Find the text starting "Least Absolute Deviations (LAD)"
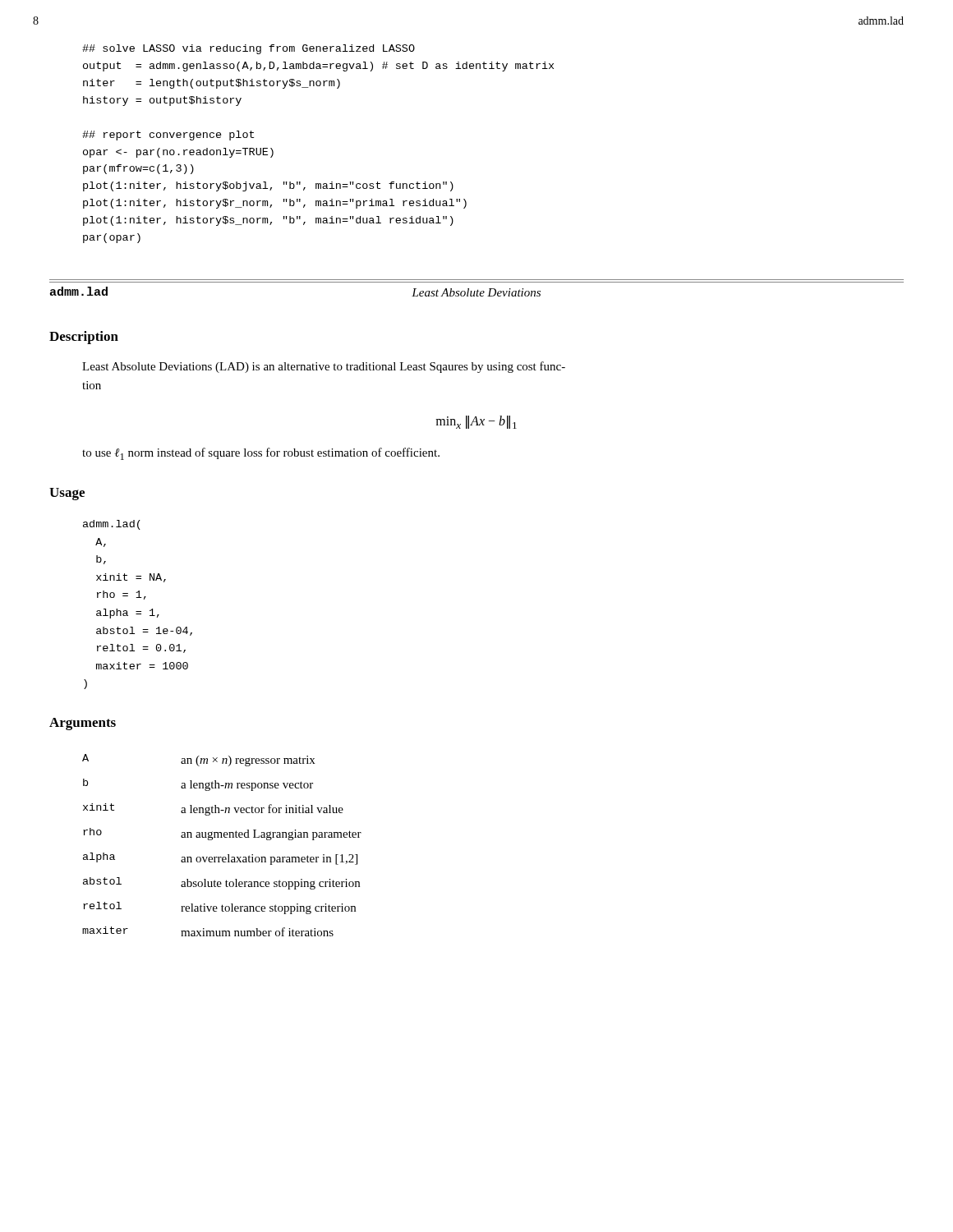The height and width of the screenshot is (1232, 953). pos(324,376)
